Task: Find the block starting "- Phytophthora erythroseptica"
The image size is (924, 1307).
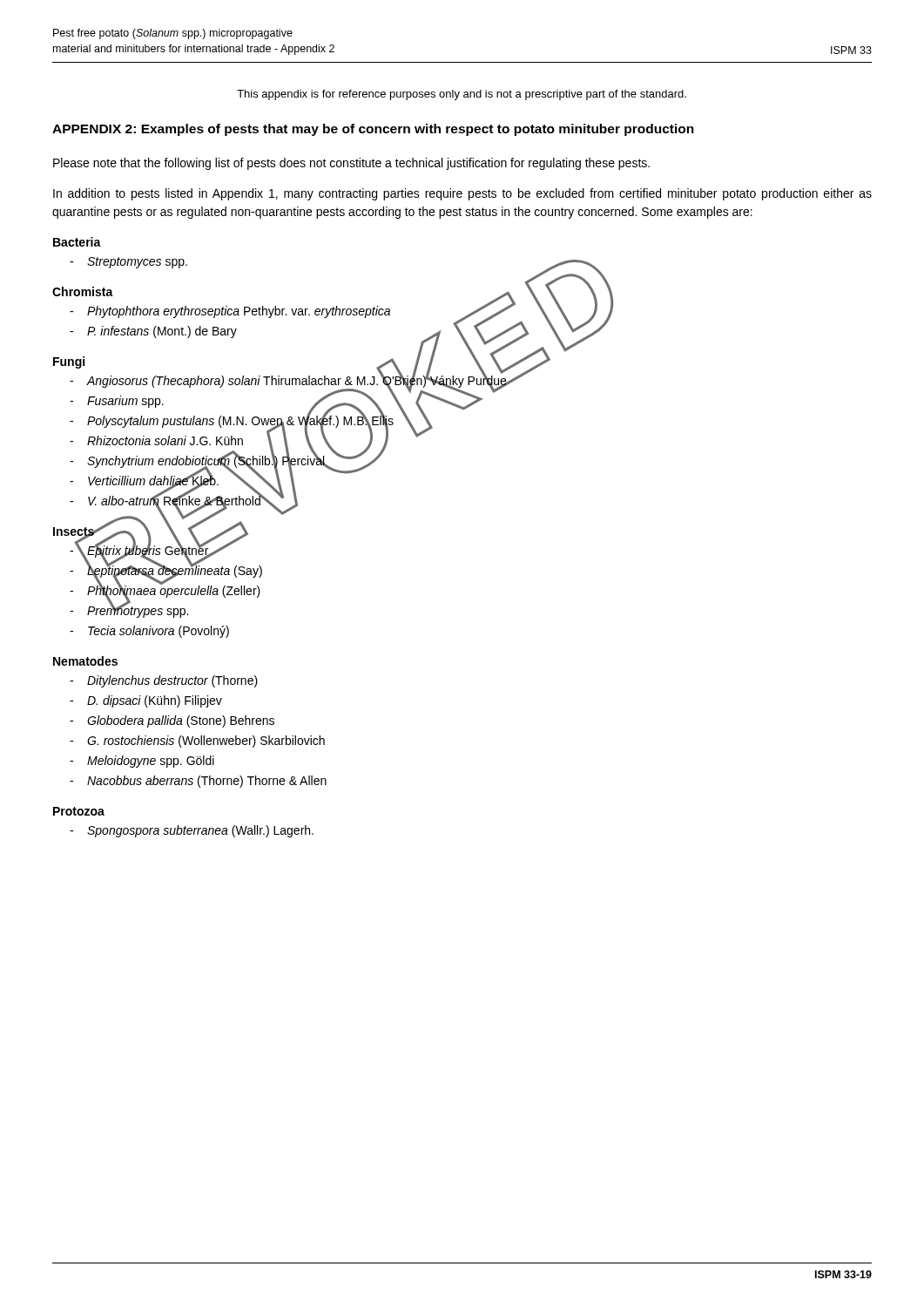Action: point(230,312)
